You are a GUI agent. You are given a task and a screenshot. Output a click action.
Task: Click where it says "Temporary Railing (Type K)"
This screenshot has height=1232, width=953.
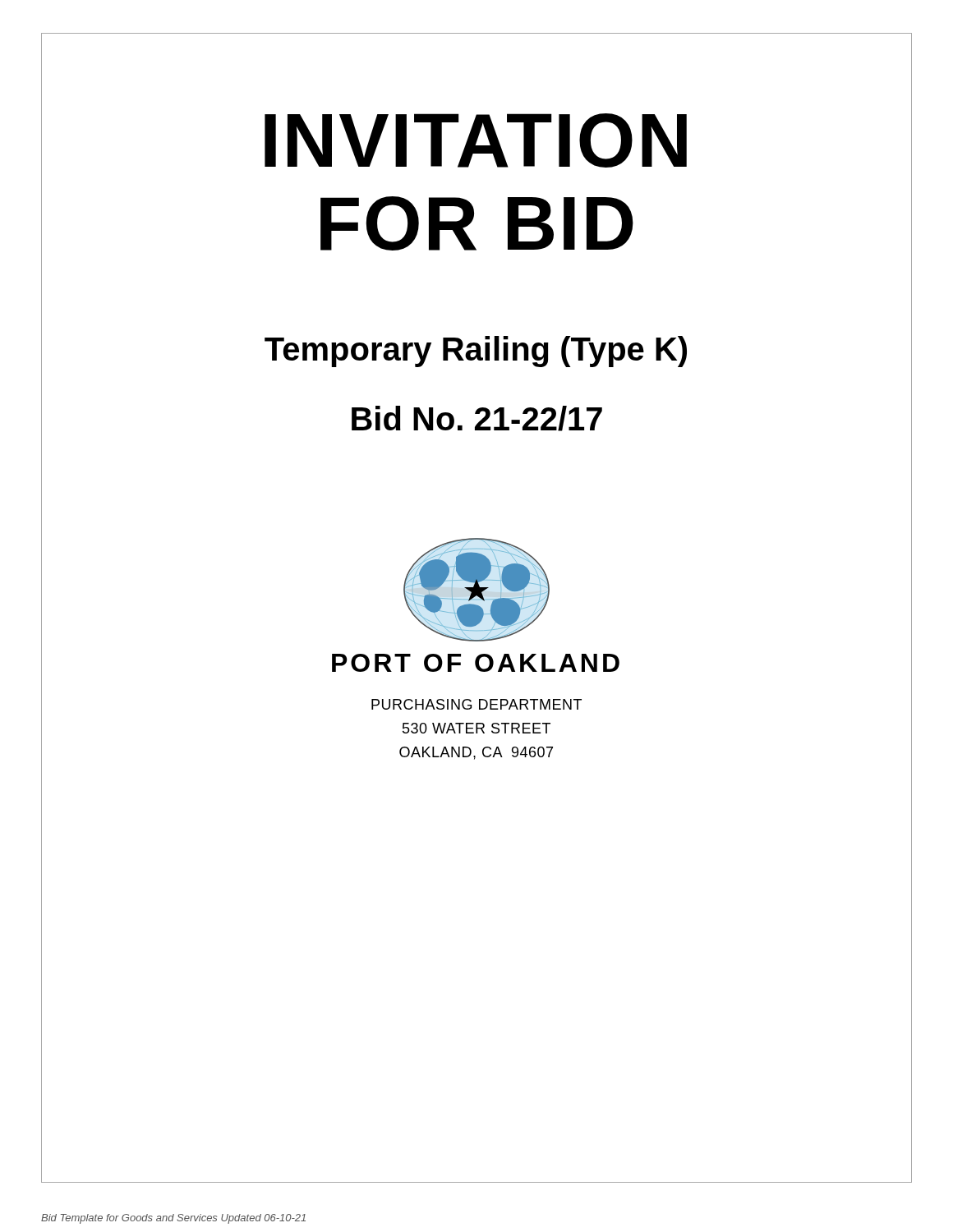tap(476, 350)
